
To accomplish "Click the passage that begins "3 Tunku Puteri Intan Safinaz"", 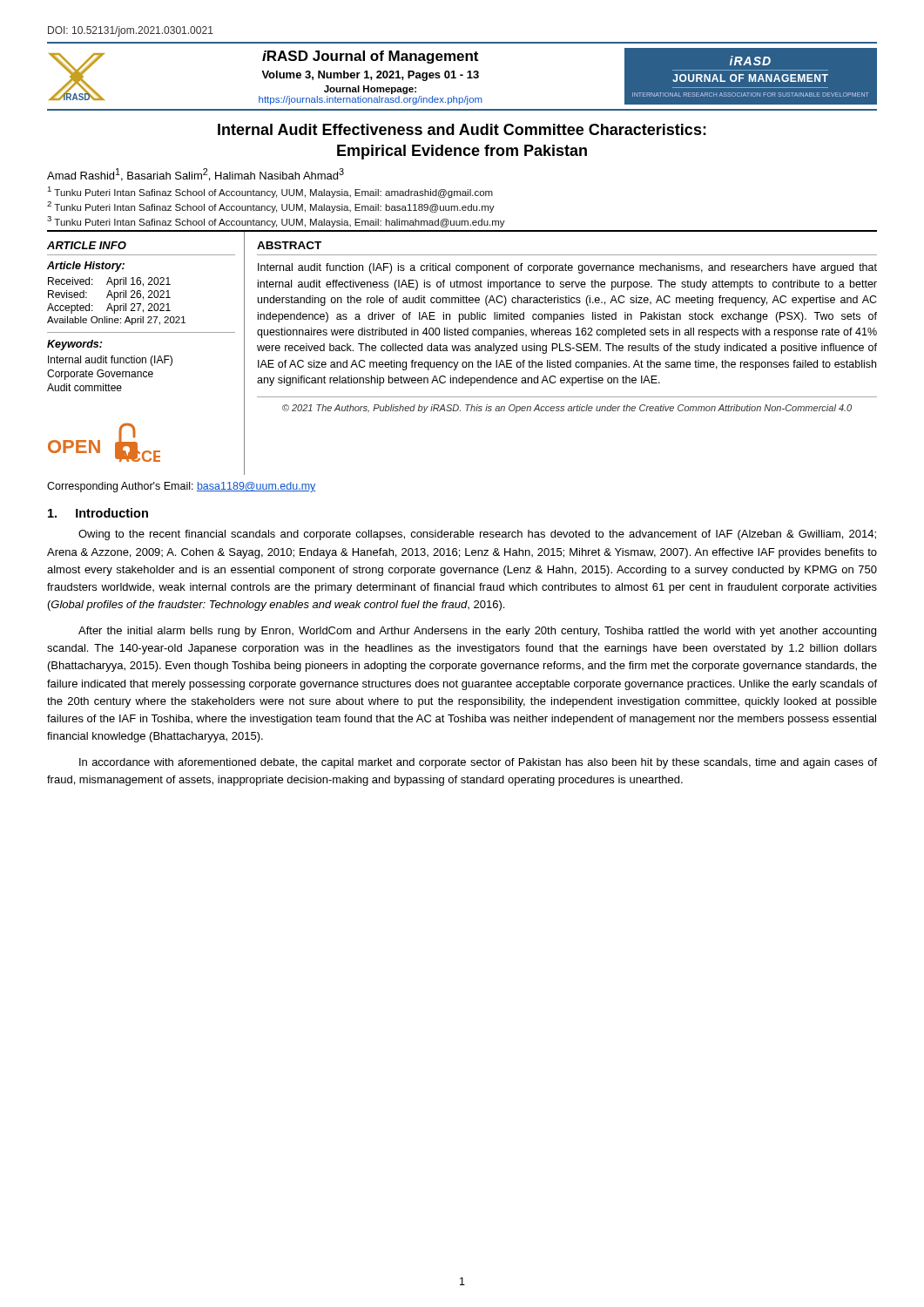I will 276,220.
